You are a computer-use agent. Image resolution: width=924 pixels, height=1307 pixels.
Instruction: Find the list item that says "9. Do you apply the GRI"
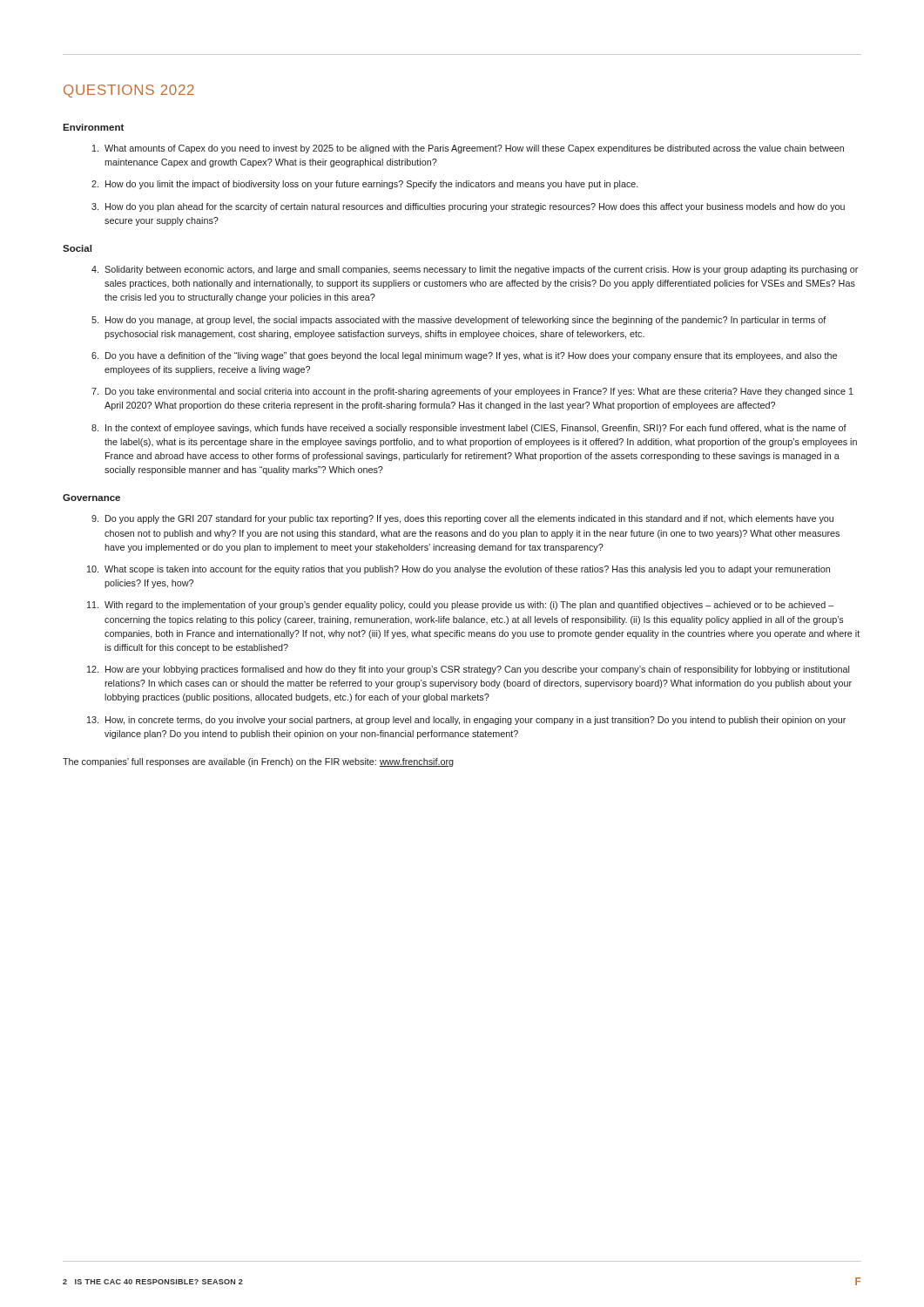click(462, 533)
